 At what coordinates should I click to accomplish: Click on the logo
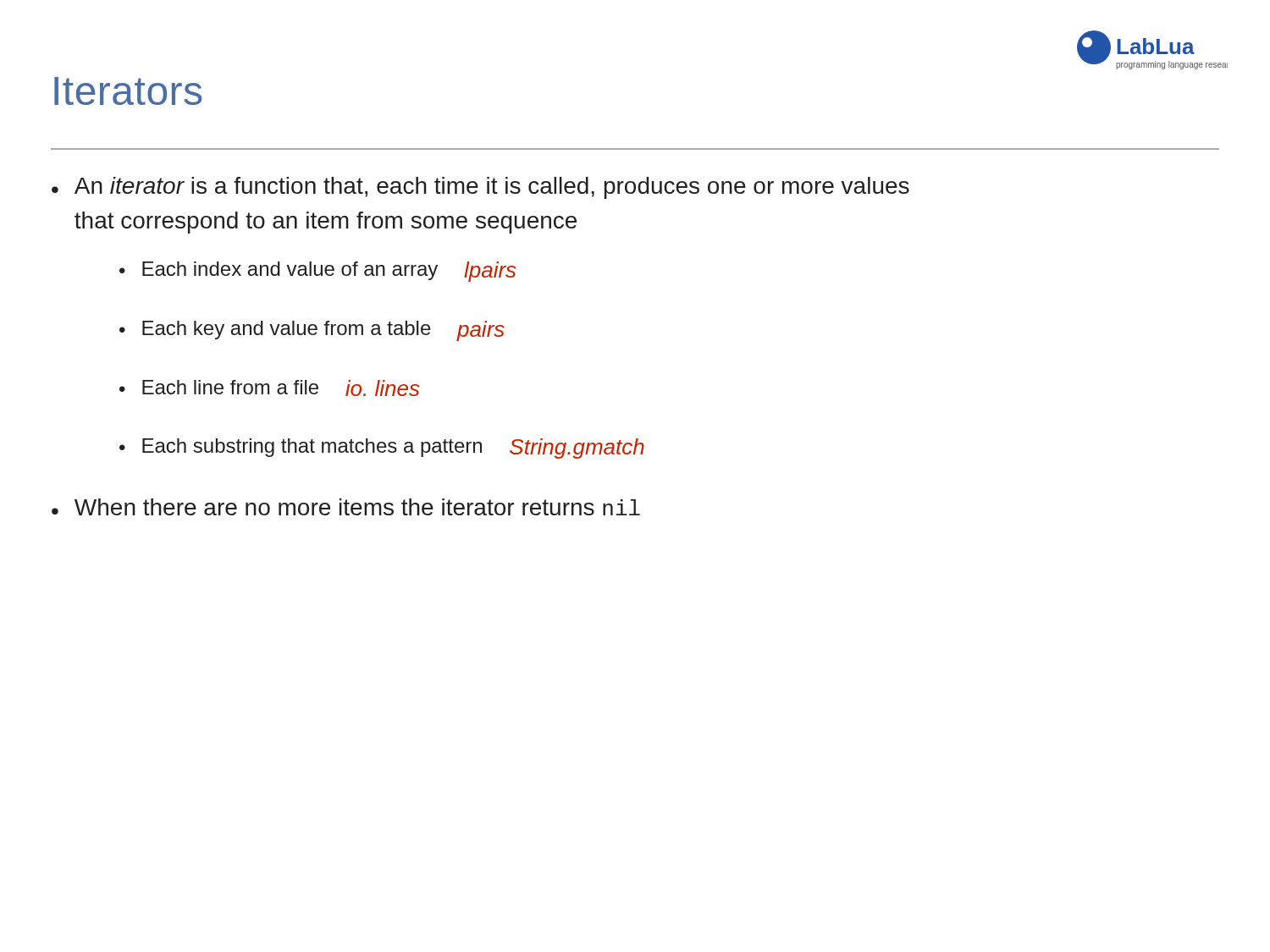click(x=1152, y=51)
